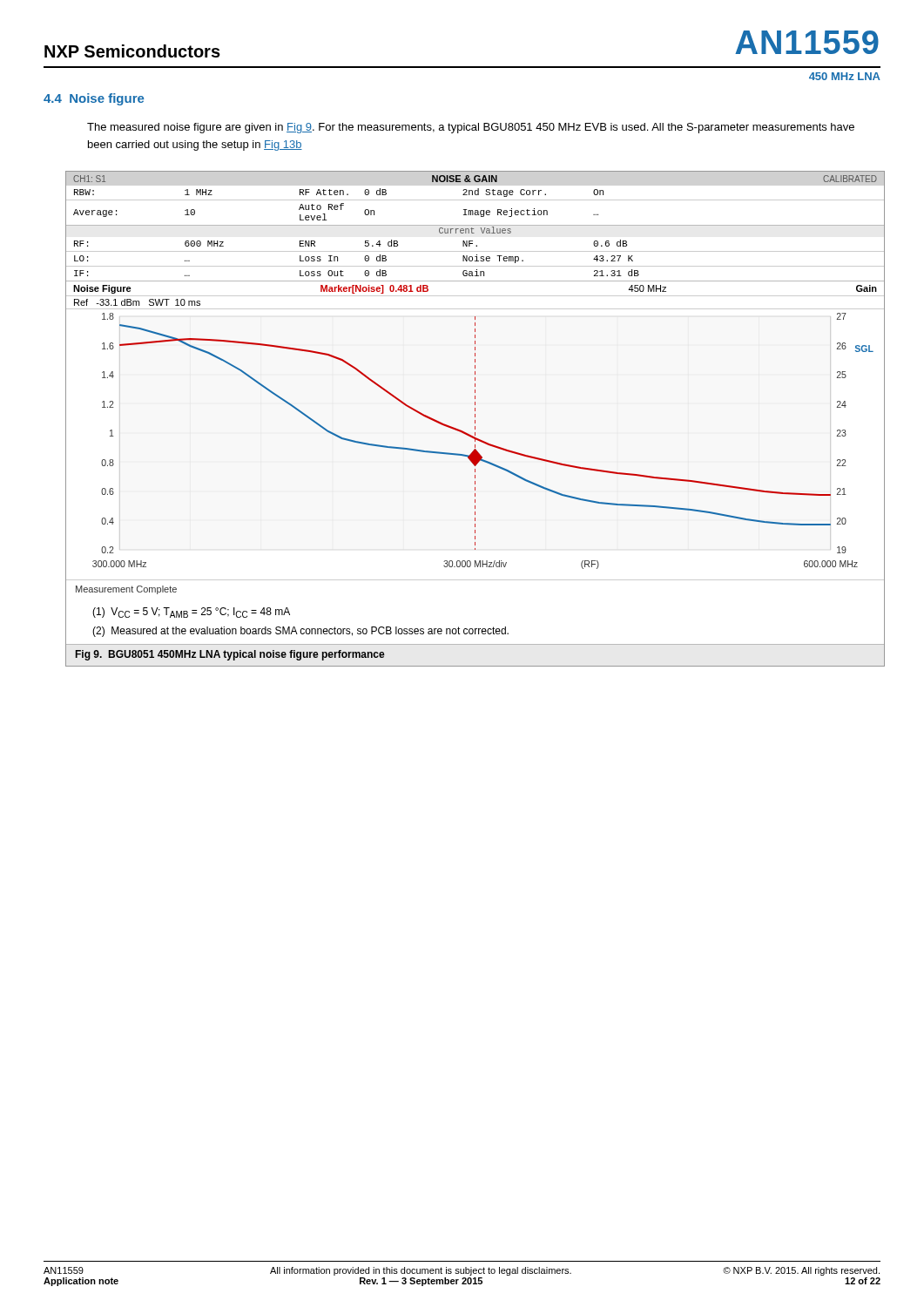Select the continuous plot
This screenshot has height=1307, width=924.
pos(475,419)
